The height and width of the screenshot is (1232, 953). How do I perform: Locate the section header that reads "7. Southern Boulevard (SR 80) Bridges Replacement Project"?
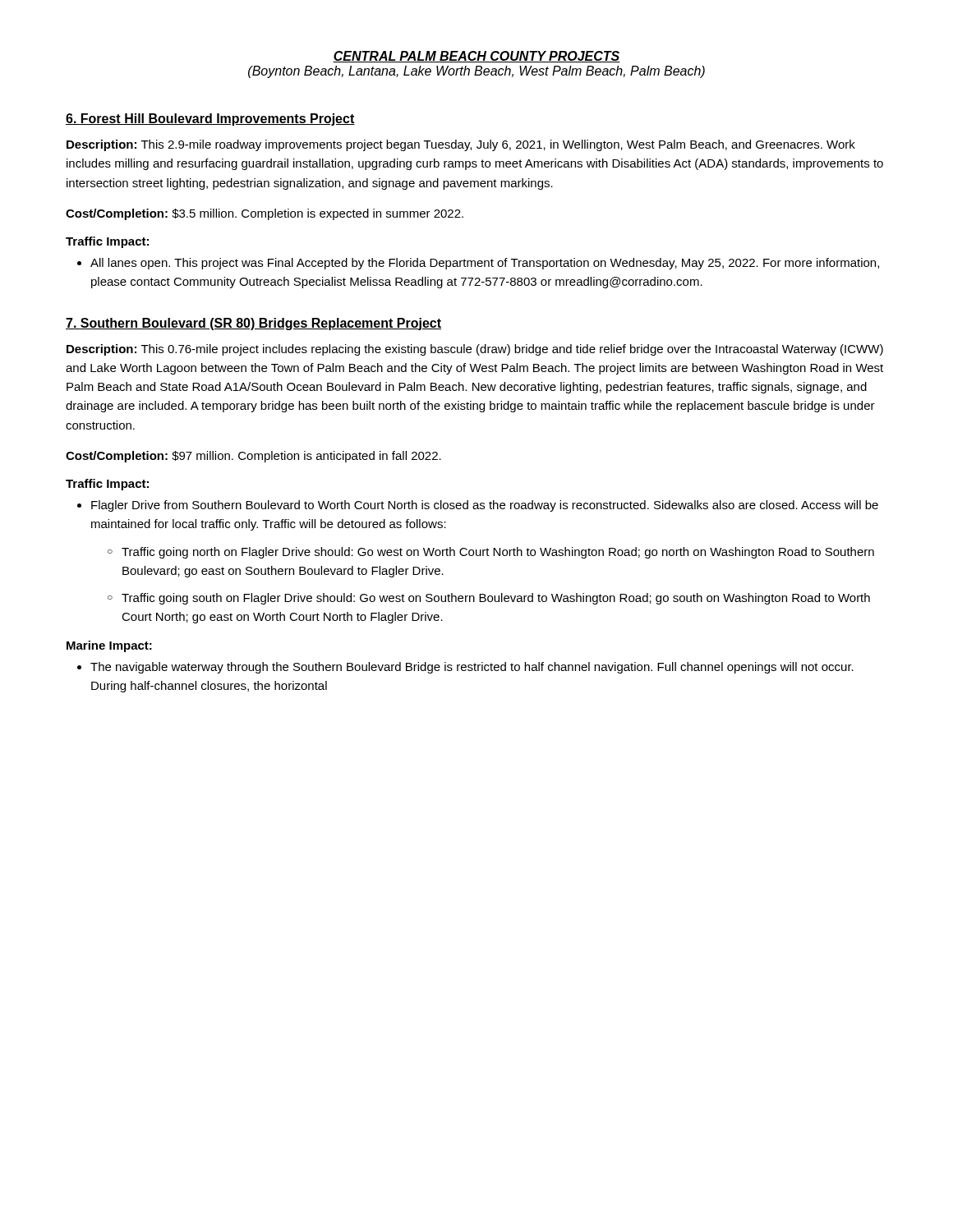[253, 323]
